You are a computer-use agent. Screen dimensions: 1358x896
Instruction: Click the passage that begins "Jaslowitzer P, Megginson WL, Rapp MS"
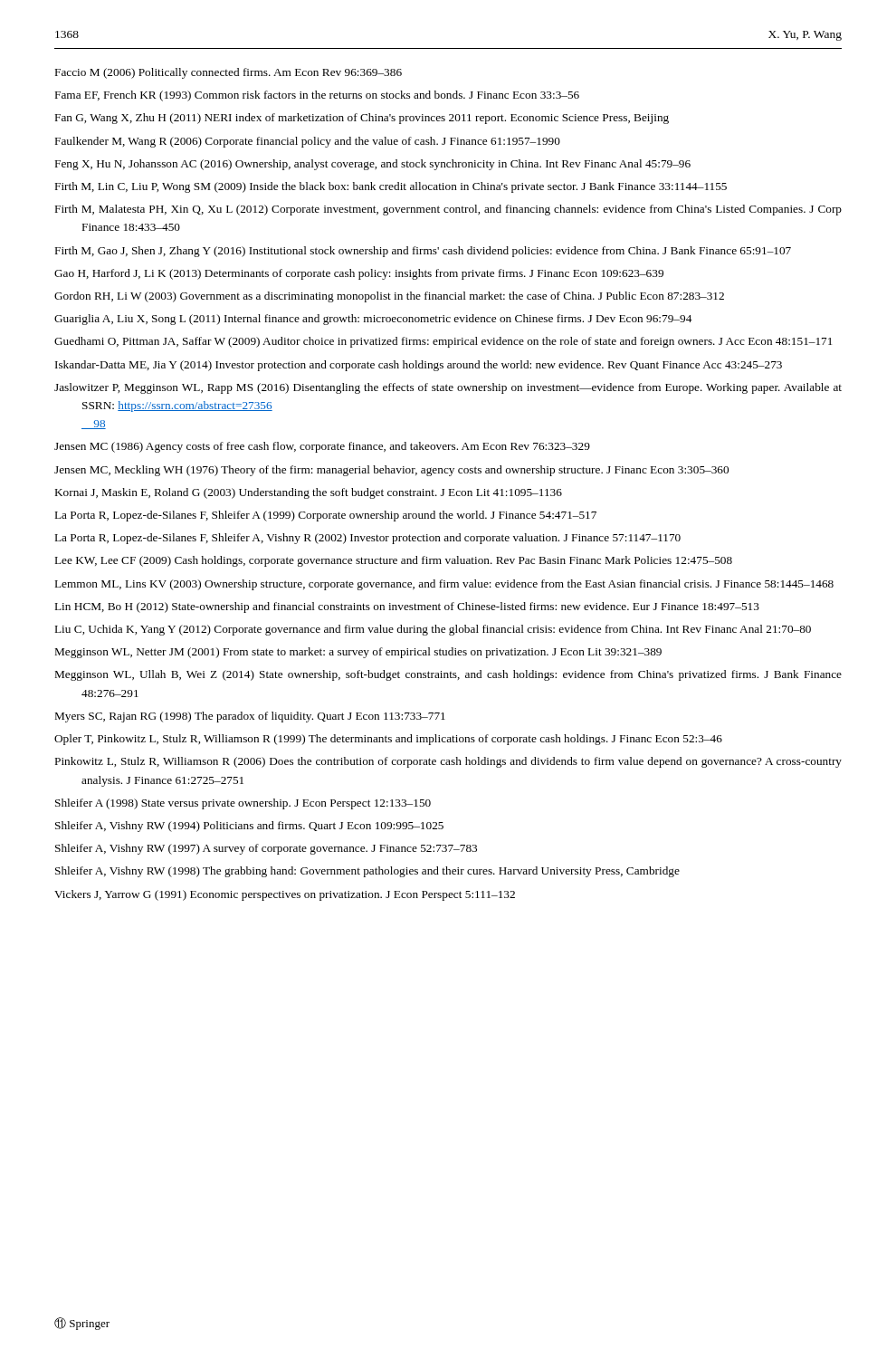pyautogui.click(x=448, y=388)
